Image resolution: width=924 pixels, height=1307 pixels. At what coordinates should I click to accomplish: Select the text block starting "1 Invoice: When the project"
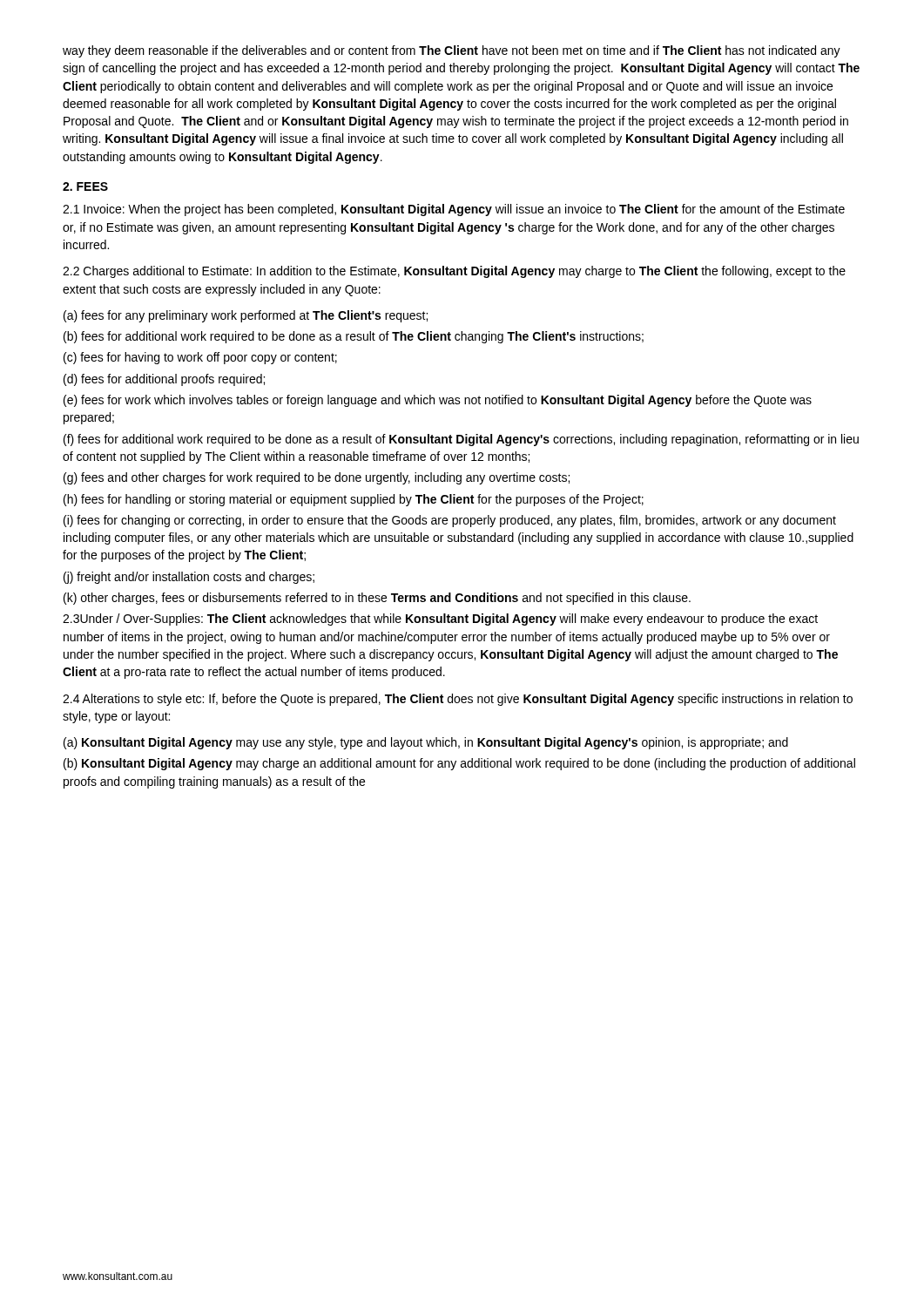462,227
